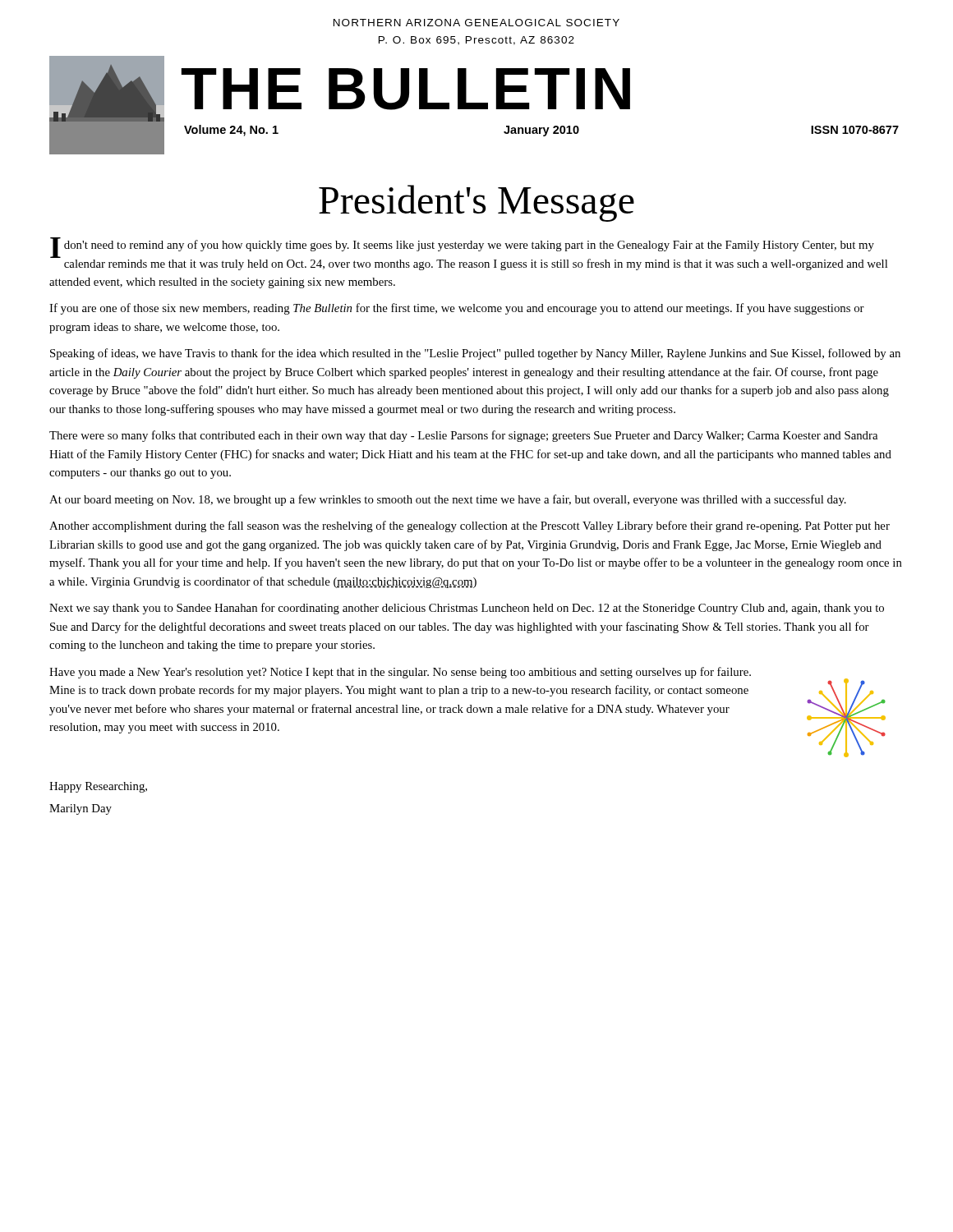Select the text block with the text "There were so"
The image size is (953, 1232).
pyautogui.click(x=470, y=454)
